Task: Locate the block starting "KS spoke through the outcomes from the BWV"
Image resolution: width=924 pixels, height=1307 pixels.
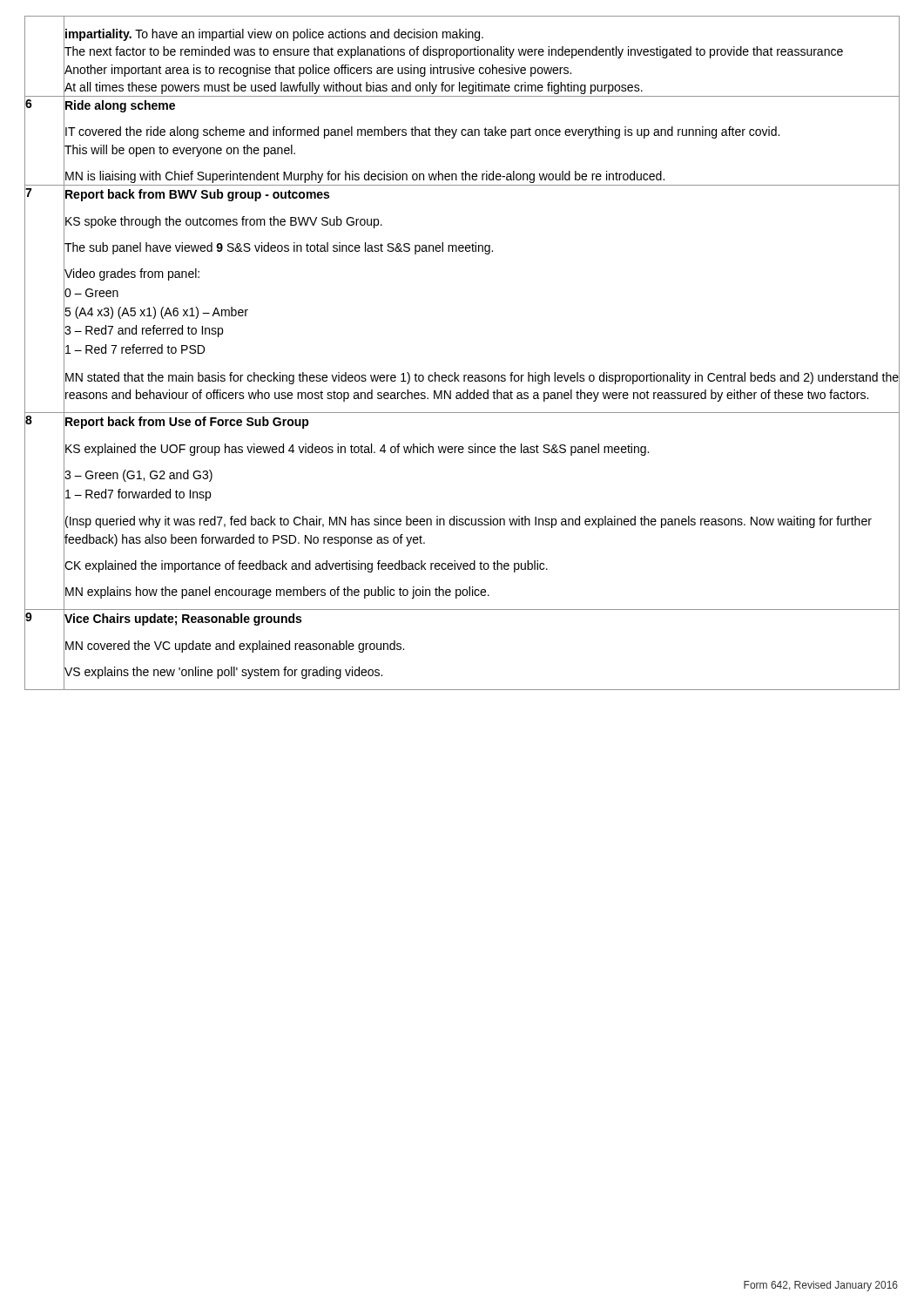Action: [x=224, y=221]
